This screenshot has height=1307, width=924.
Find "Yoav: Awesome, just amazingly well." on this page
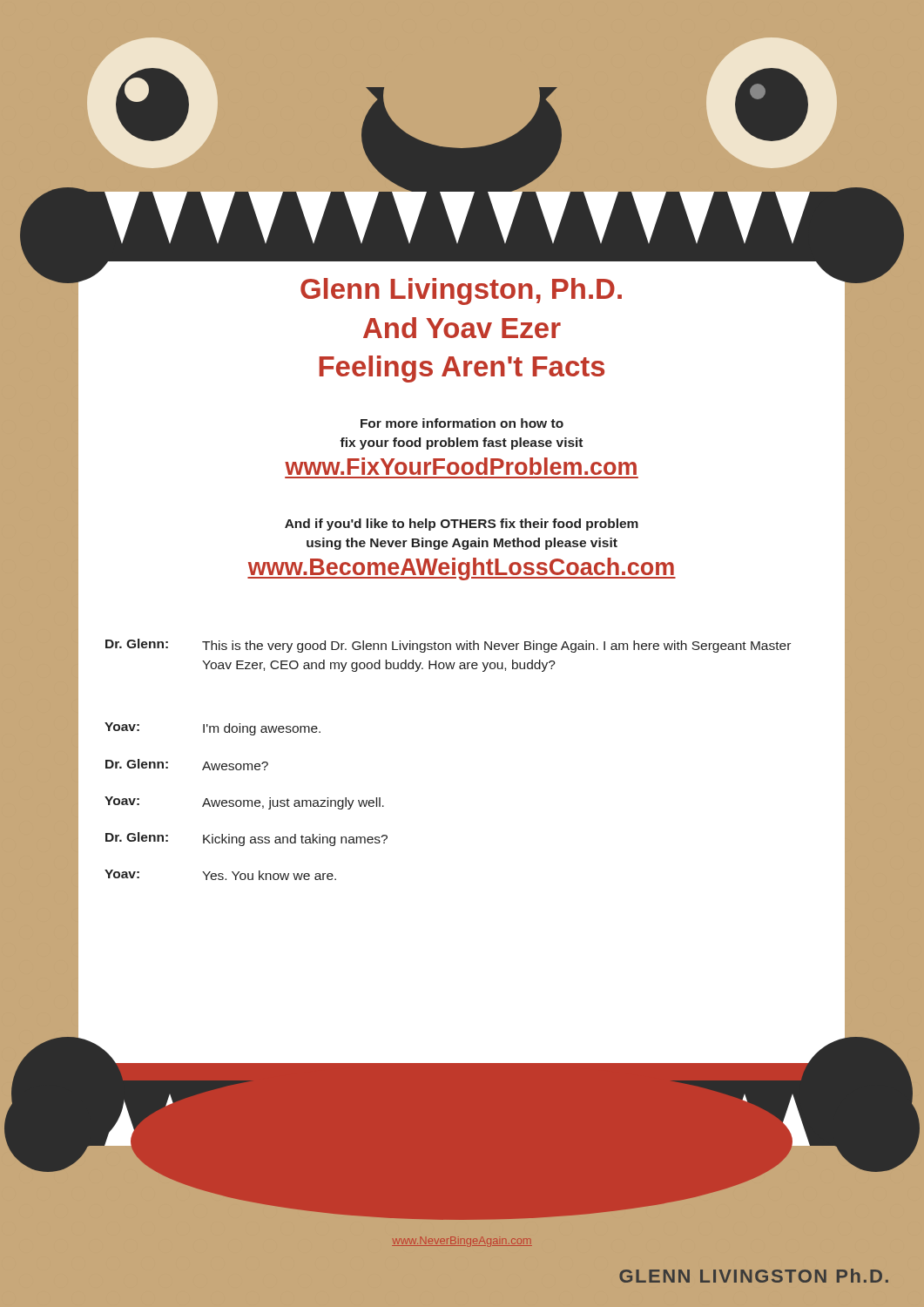(x=245, y=803)
